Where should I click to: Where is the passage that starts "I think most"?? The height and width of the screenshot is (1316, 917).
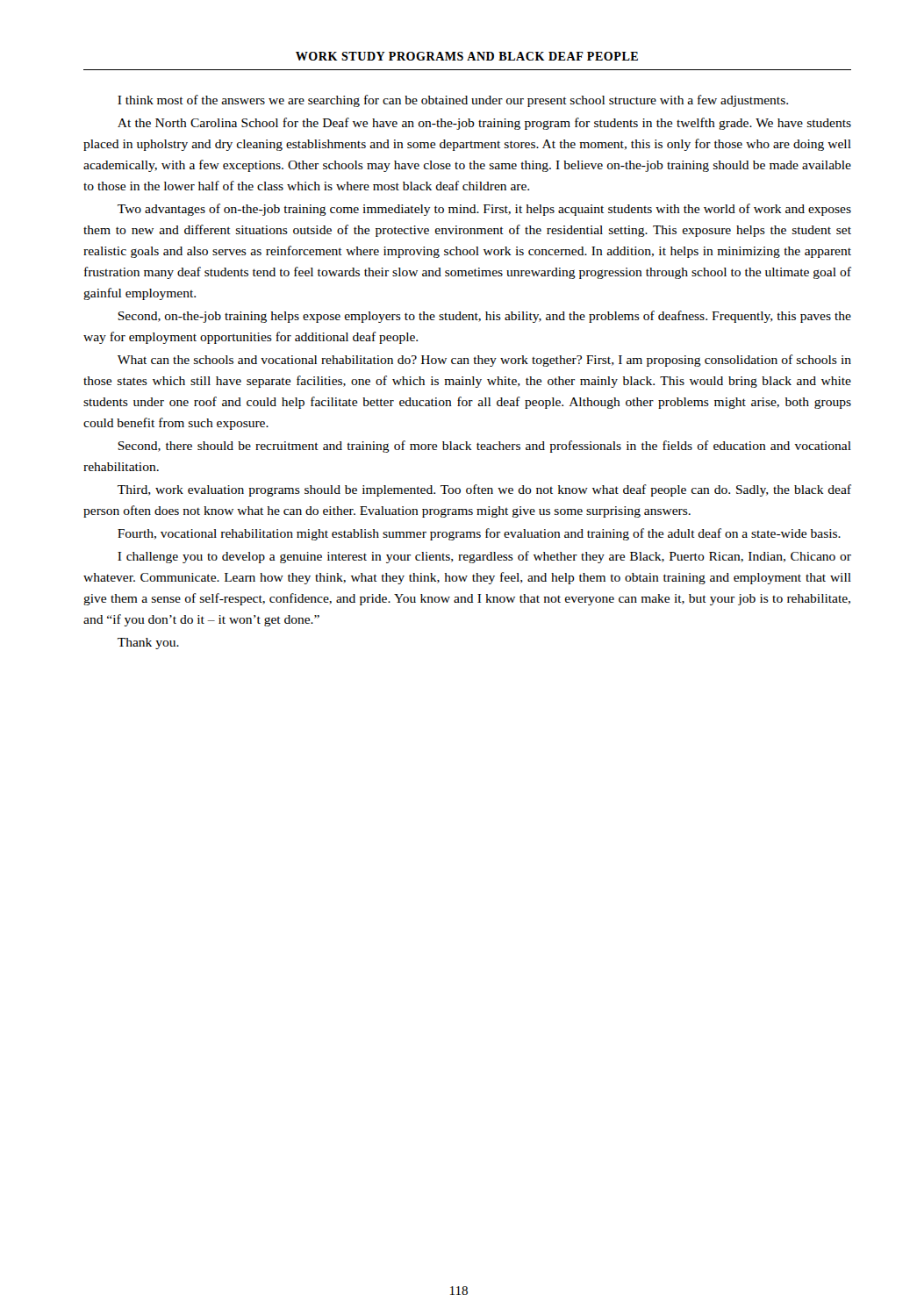(467, 371)
